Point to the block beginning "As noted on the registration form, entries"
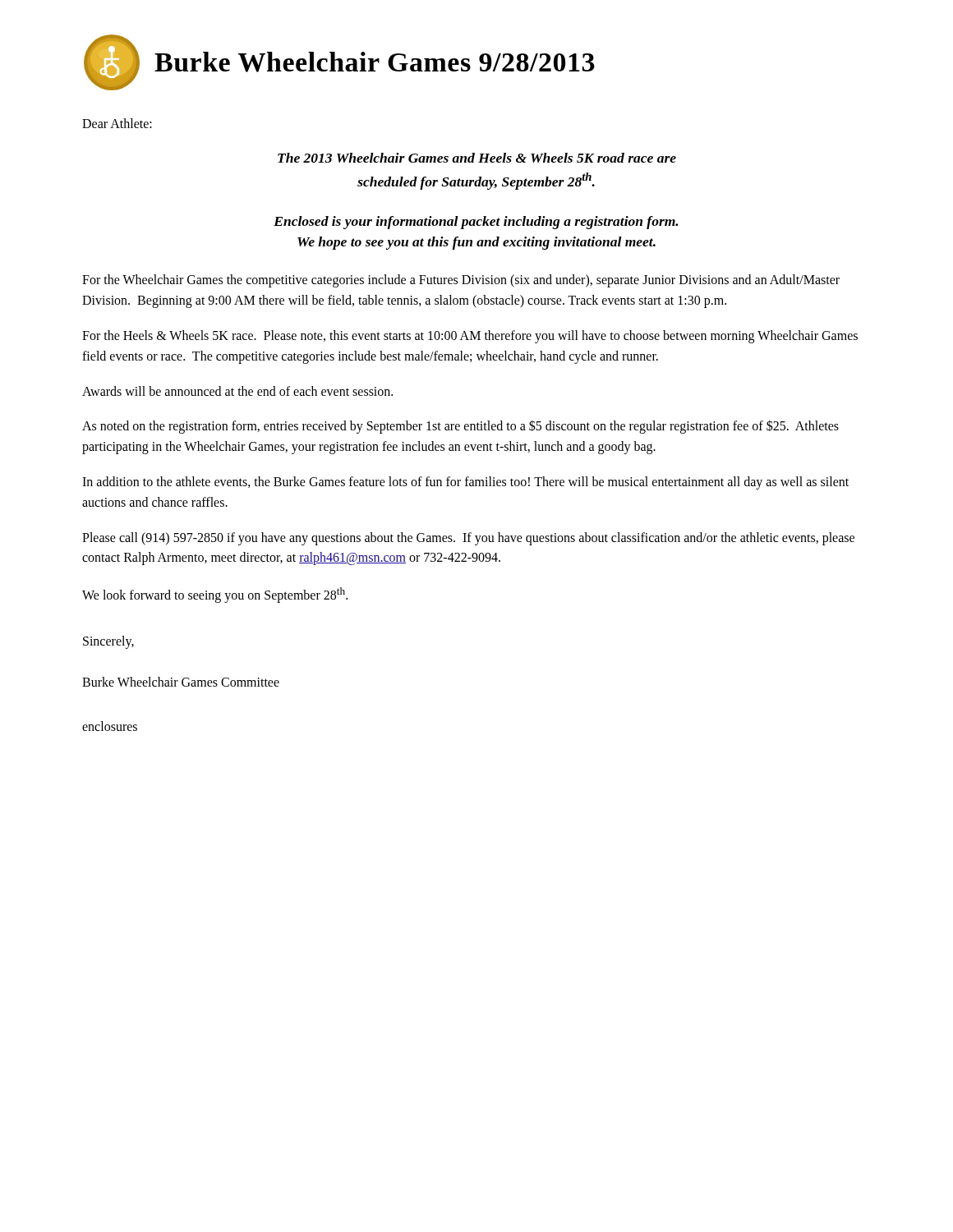The image size is (953, 1232). click(460, 436)
